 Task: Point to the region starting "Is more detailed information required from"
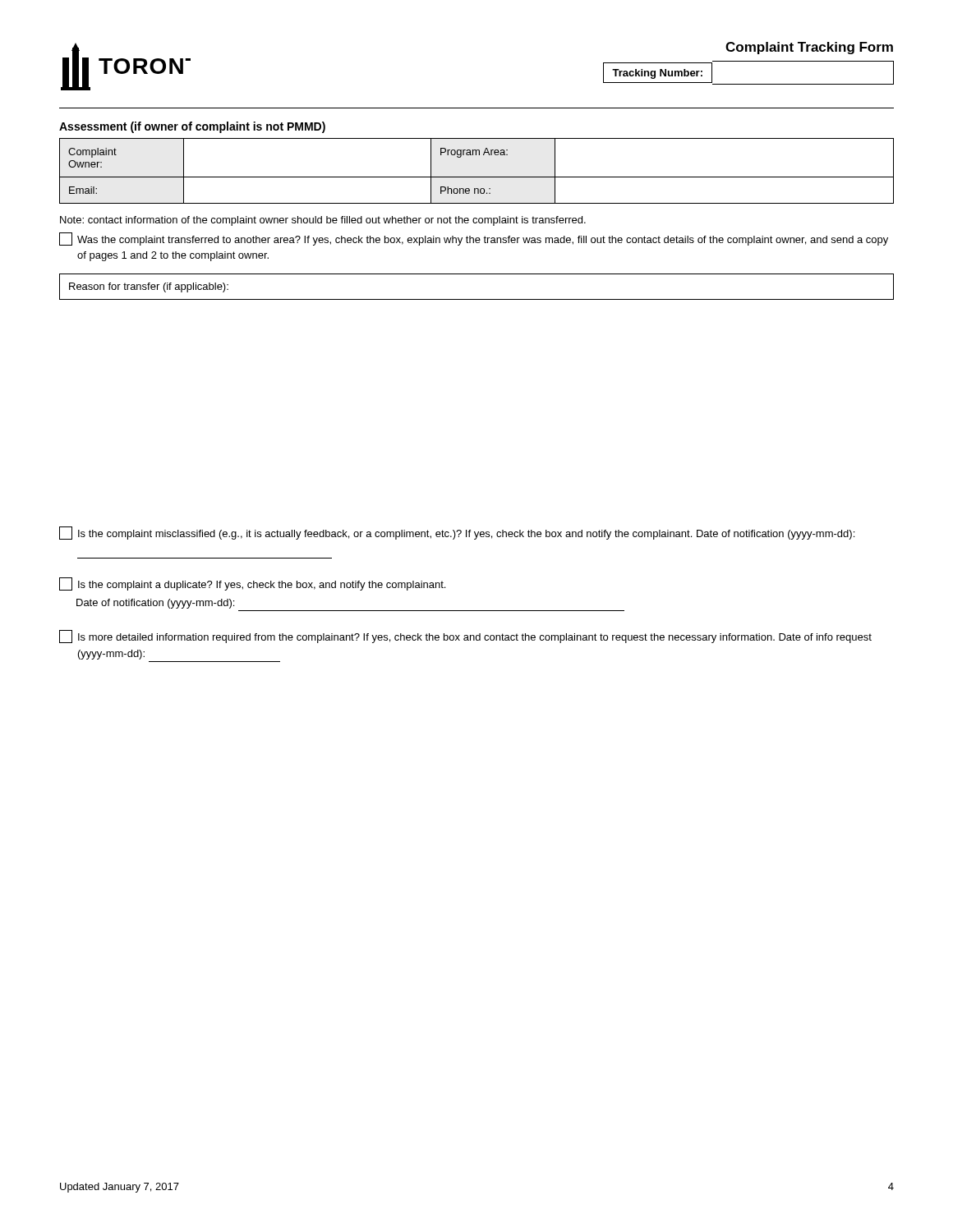(476, 646)
